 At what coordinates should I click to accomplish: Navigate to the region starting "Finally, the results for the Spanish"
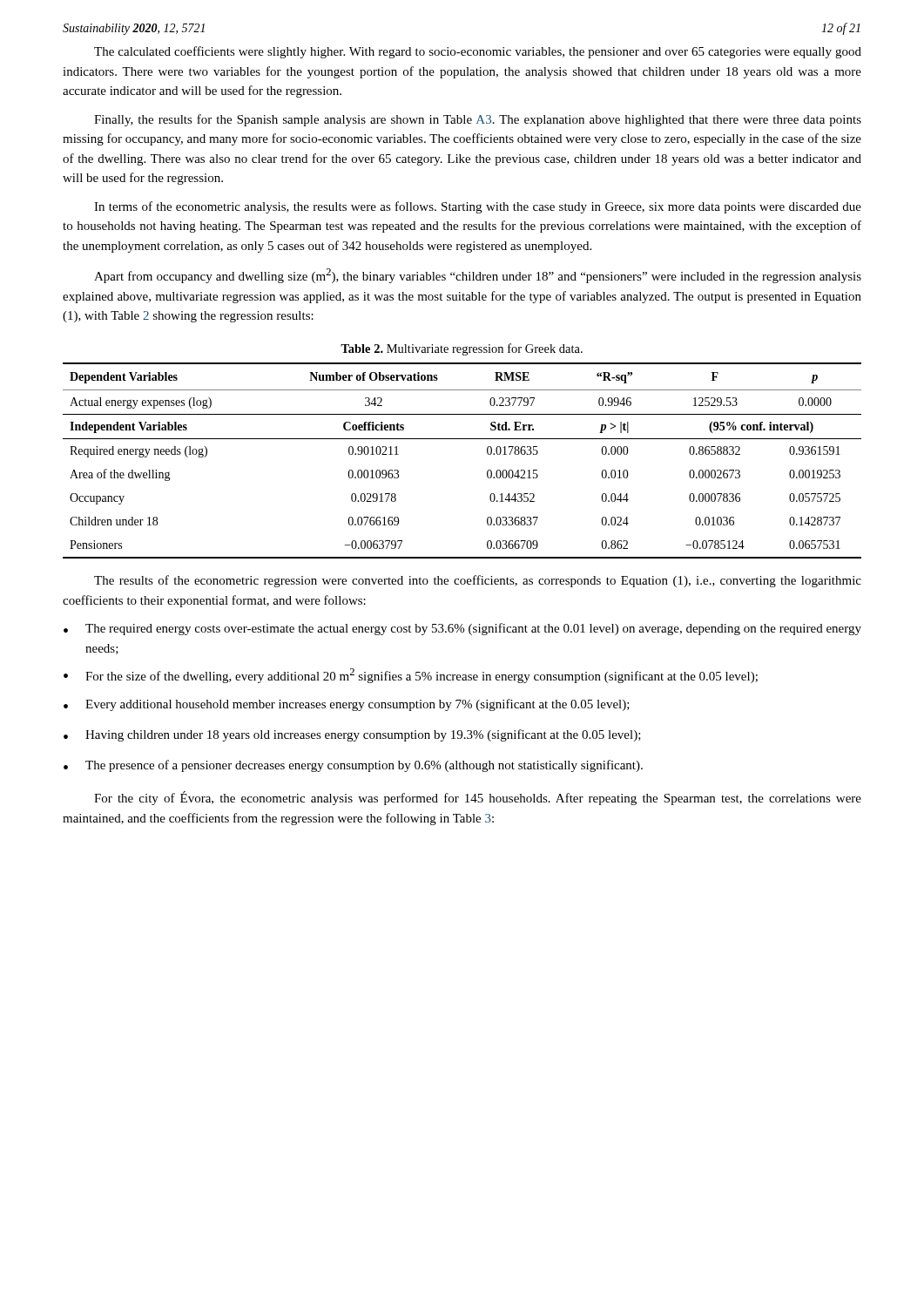point(462,148)
